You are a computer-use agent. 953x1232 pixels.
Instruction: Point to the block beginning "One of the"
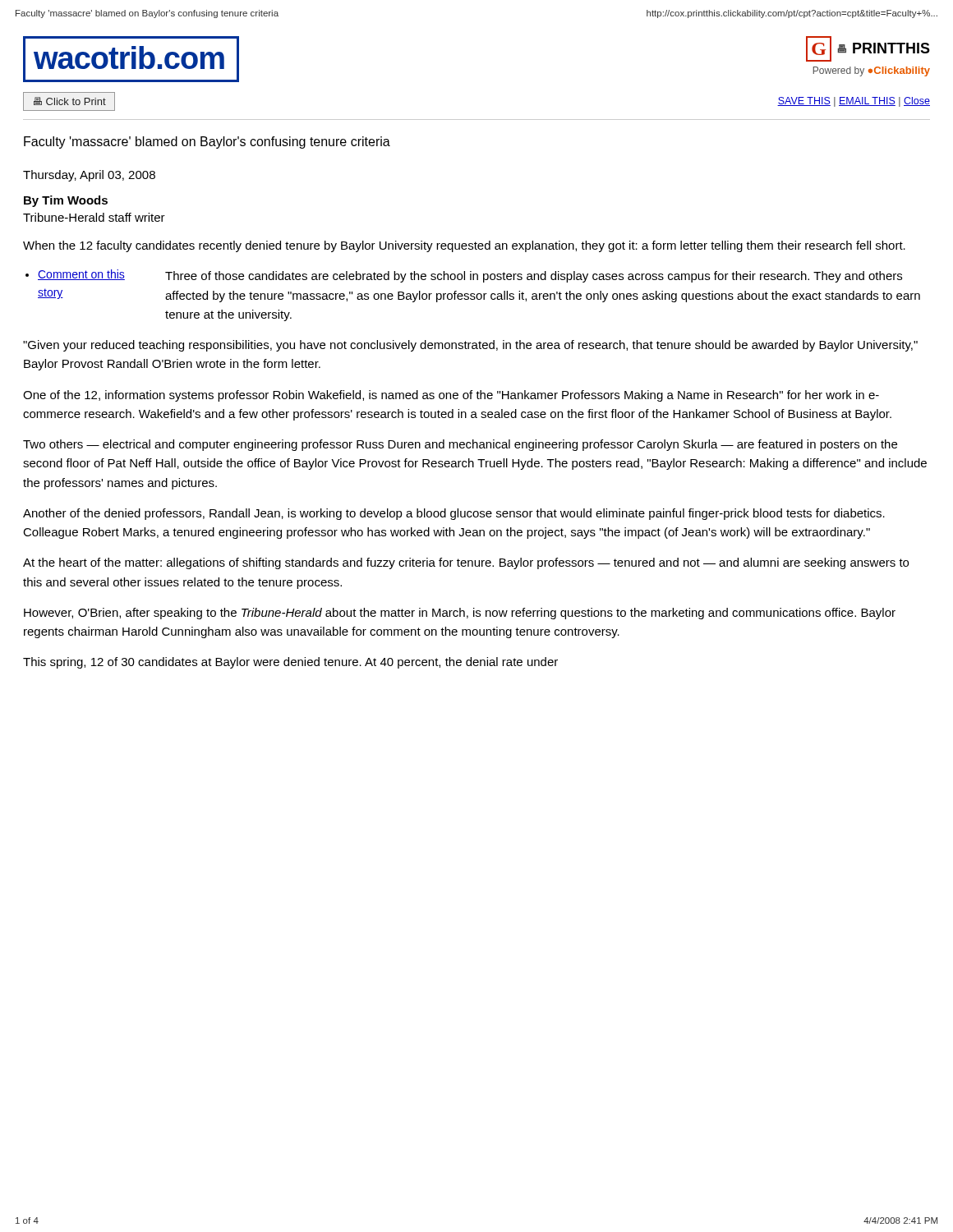[458, 404]
